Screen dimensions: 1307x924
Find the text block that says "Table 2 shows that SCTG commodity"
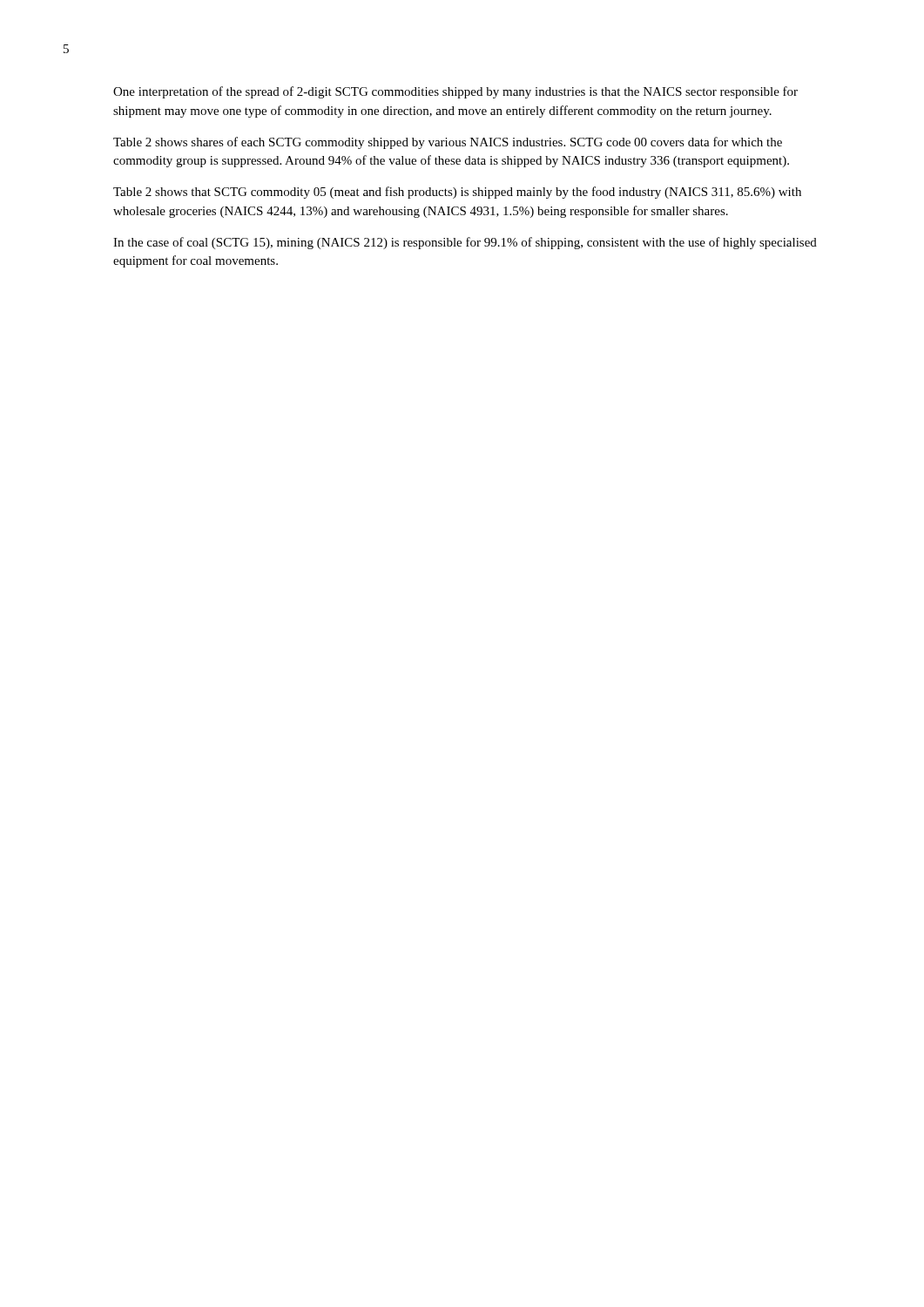457,201
